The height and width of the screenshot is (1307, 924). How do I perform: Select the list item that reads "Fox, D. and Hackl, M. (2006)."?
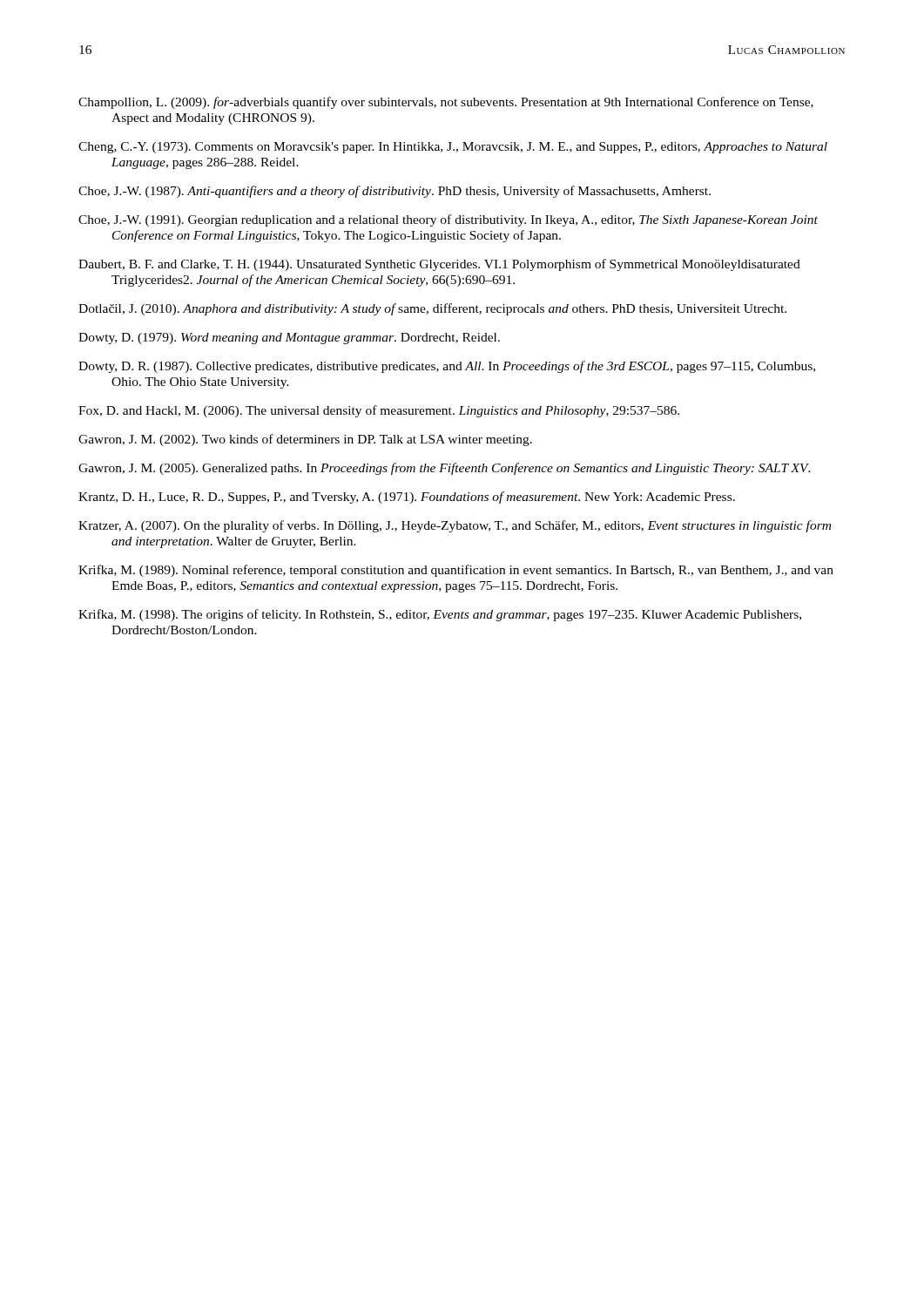tap(379, 410)
